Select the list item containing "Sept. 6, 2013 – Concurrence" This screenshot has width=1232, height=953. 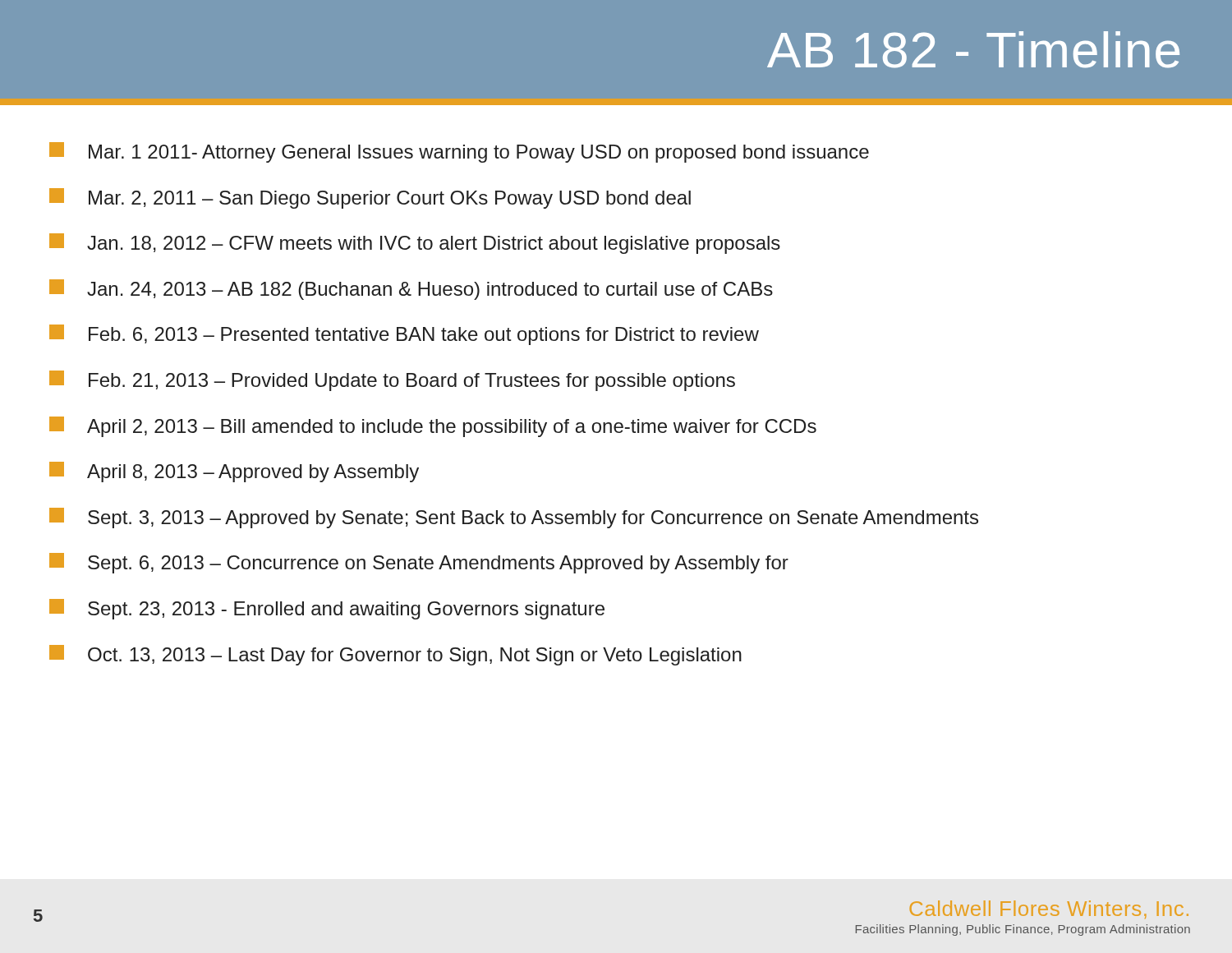pyautogui.click(x=616, y=563)
